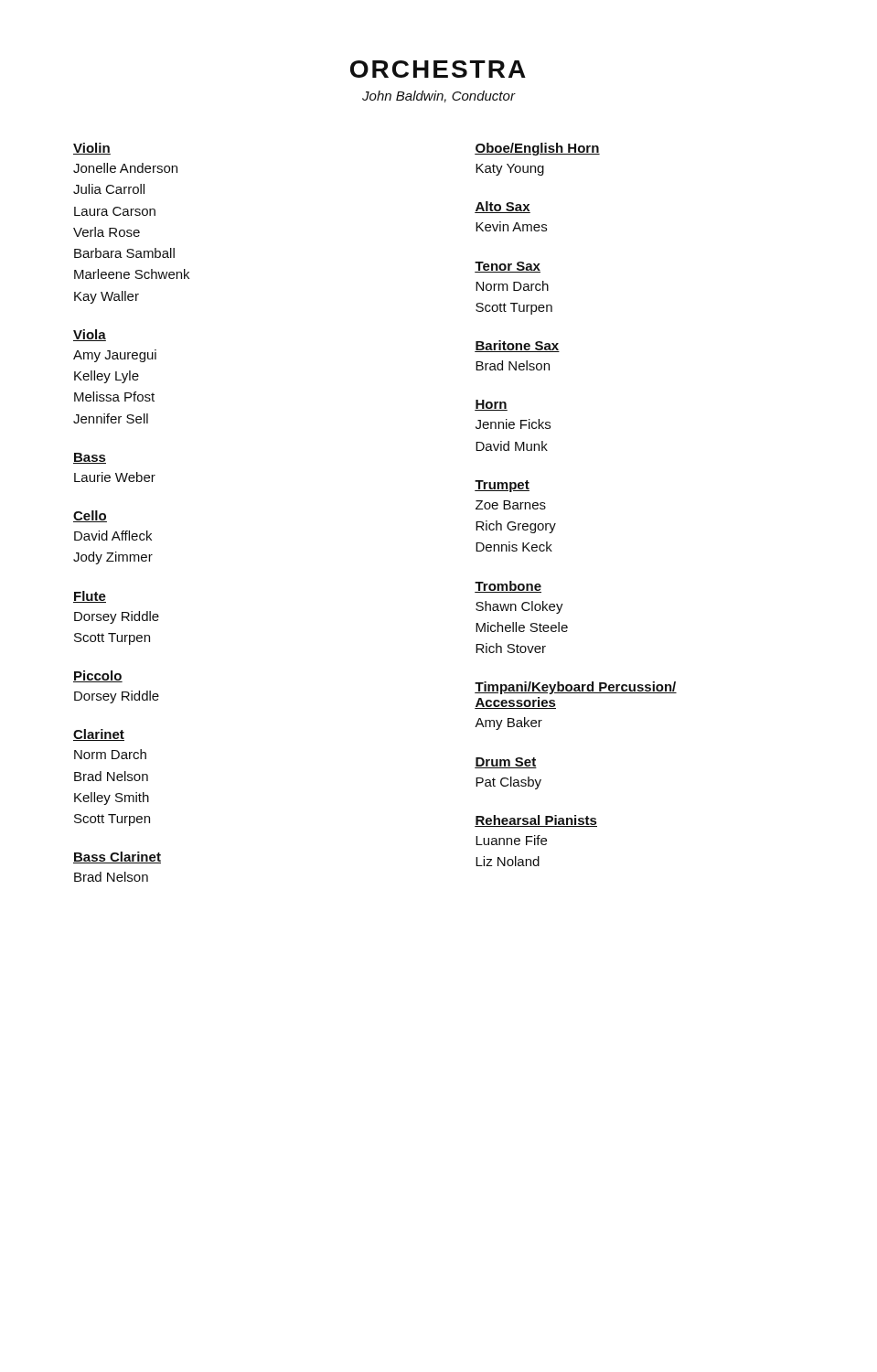877x1372 pixels.
Task: Click on the passage starting "Laurie Weber"
Action: tap(114, 477)
